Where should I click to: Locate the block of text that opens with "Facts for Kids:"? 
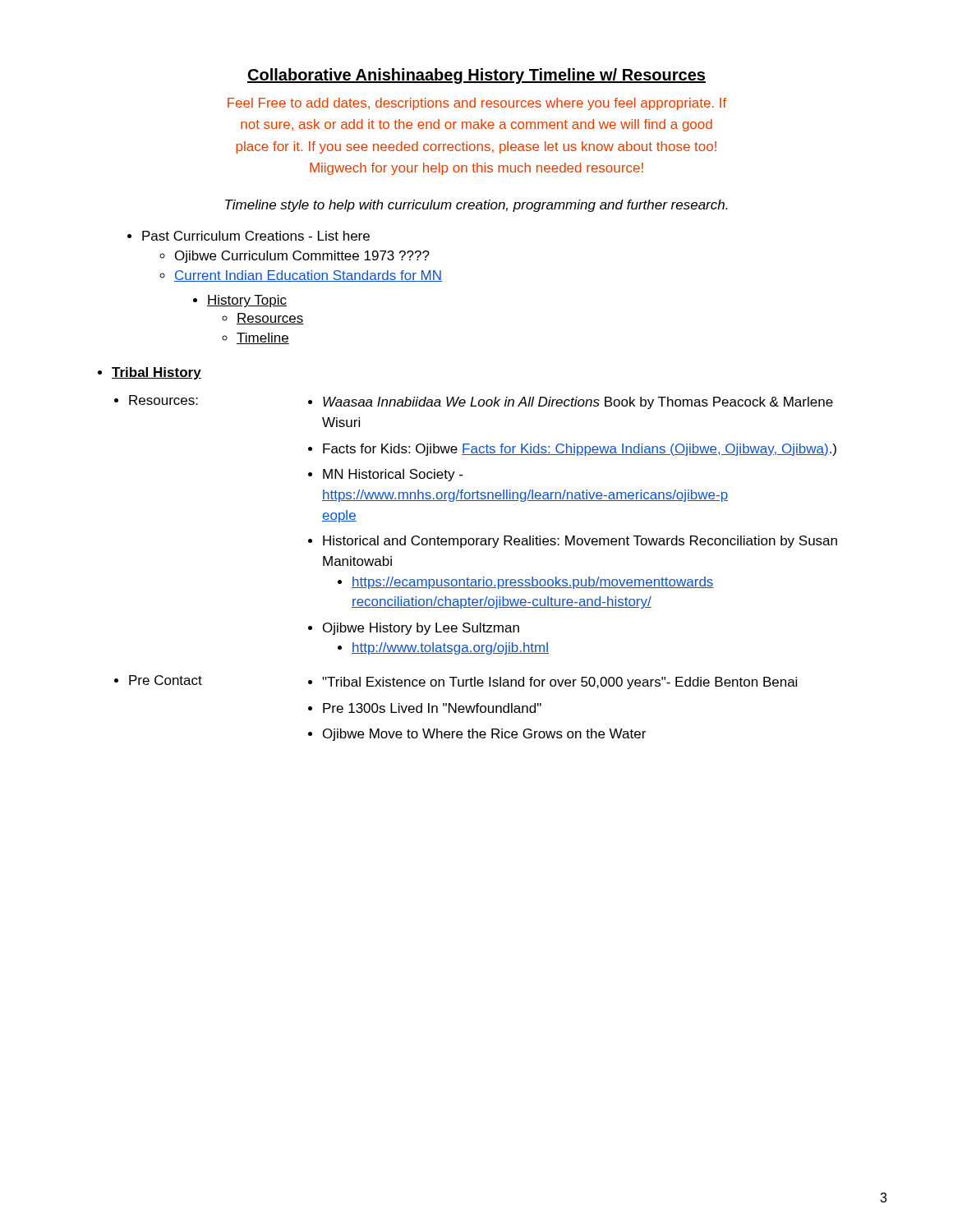[x=580, y=449]
